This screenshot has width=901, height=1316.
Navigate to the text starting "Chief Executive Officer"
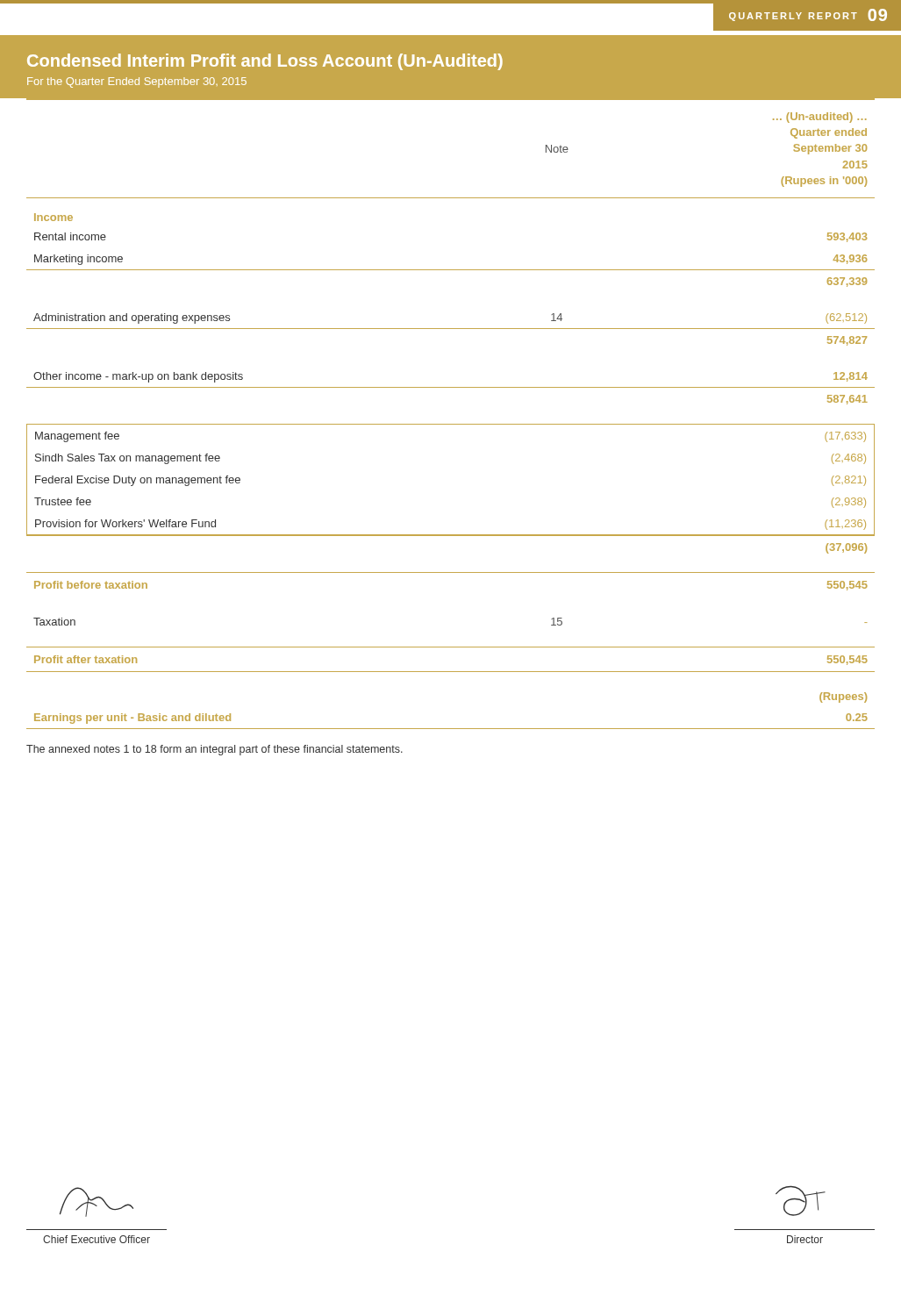pos(96,1240)
